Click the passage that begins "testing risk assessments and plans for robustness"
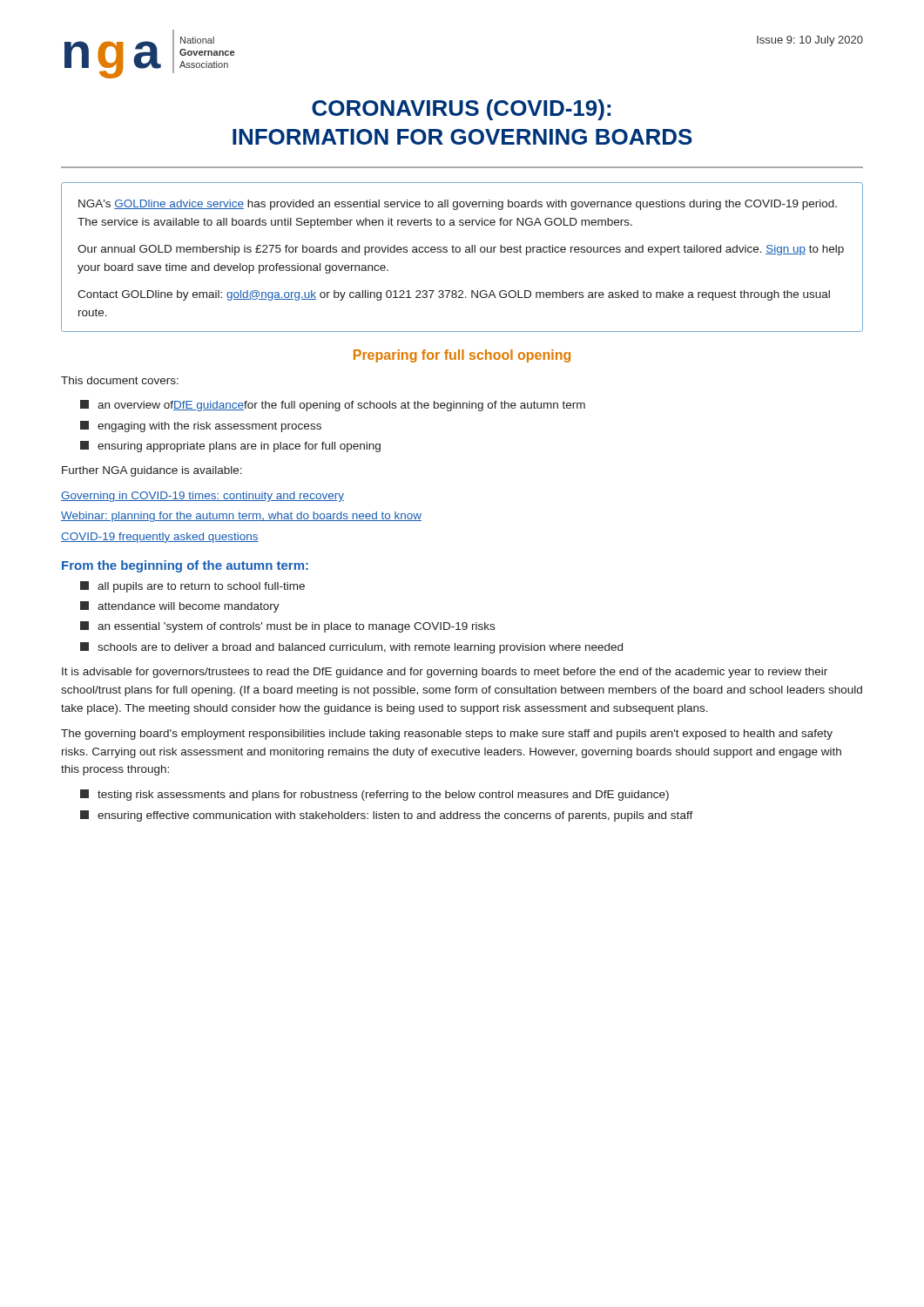Viewport: 924px width, 1307px height. point(383,795)
